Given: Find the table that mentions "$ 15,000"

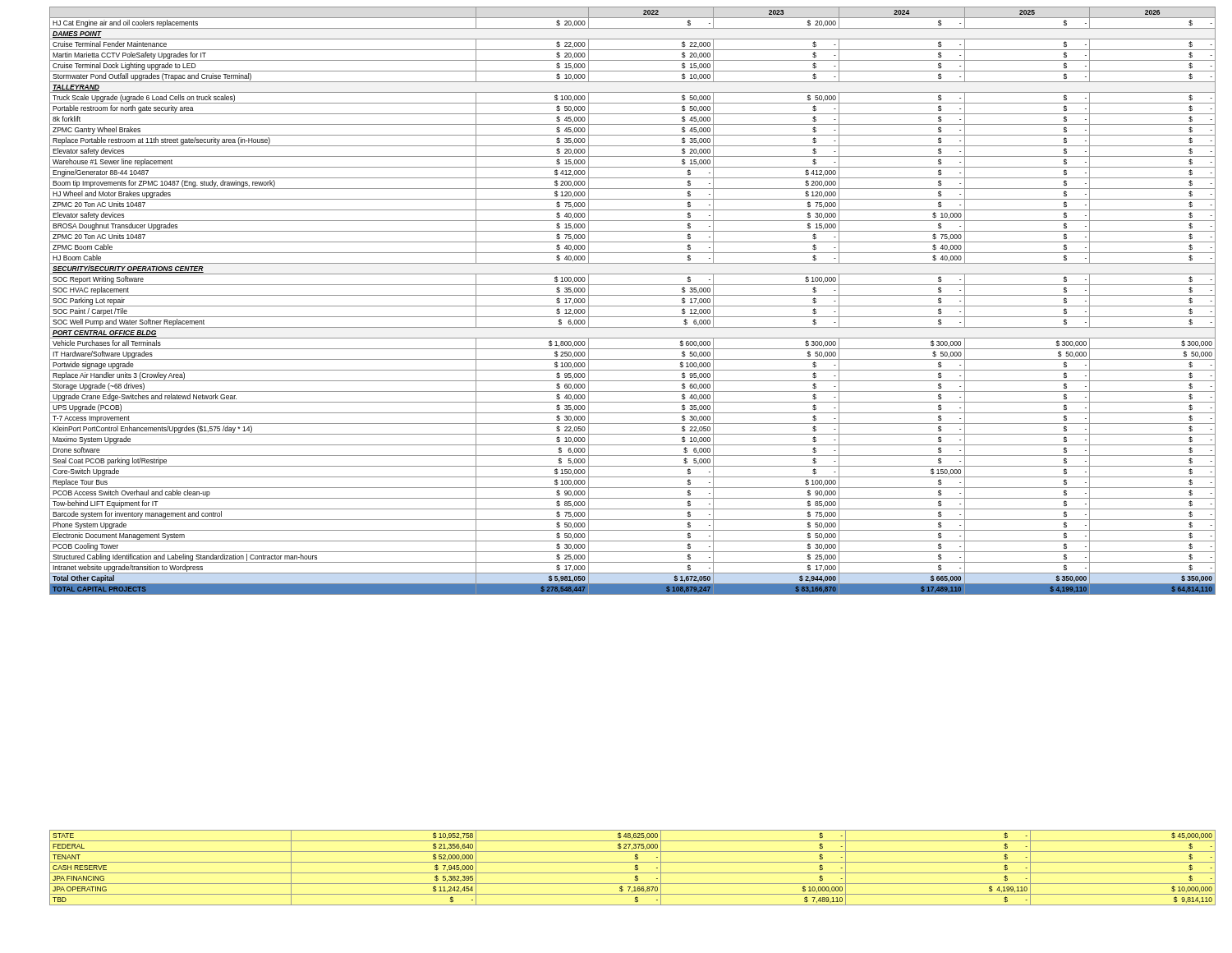Looking at the screenshot, I should coord(632,301).
